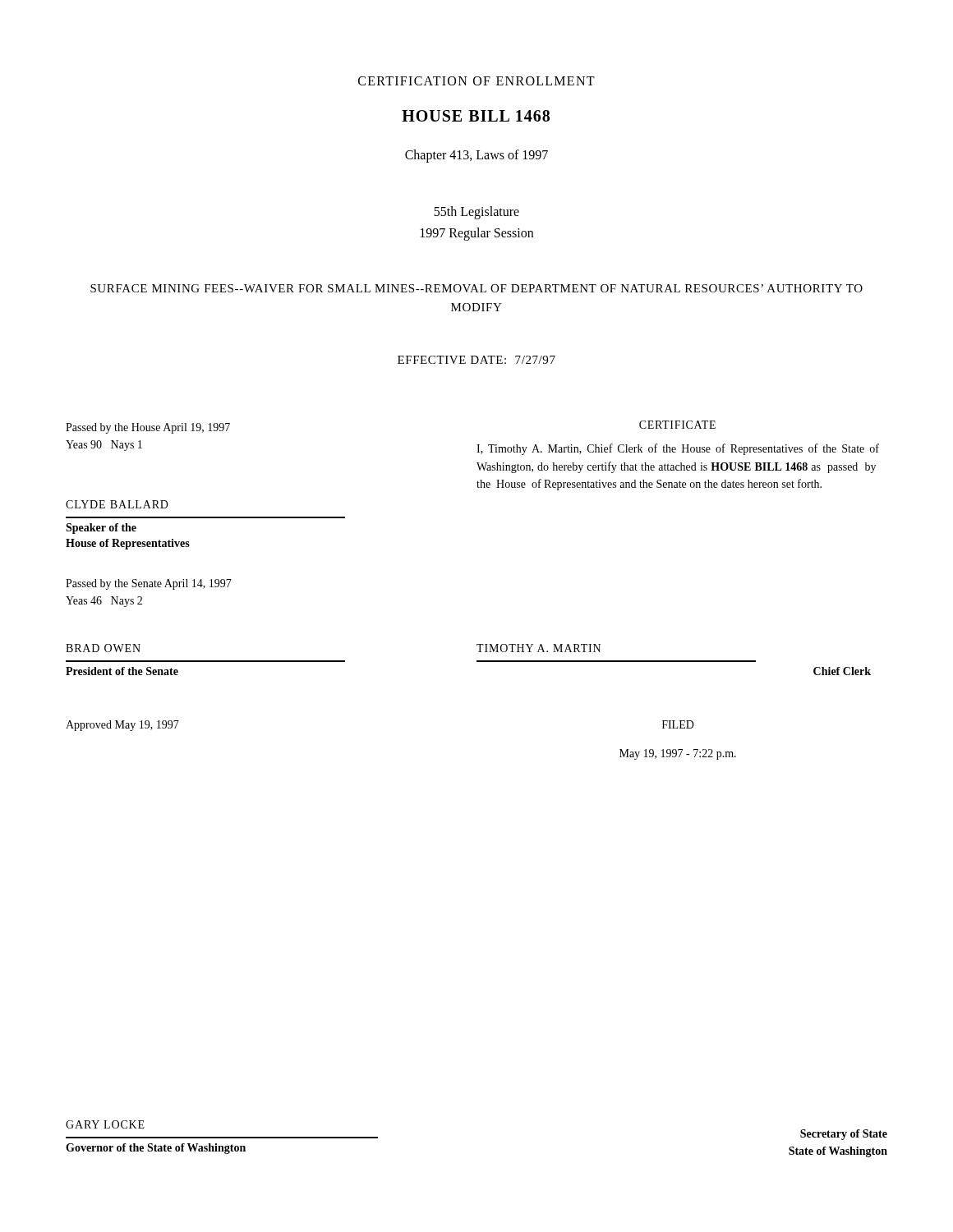Locate the text block containing "BRAD OWEN President"

click(222, 660)
